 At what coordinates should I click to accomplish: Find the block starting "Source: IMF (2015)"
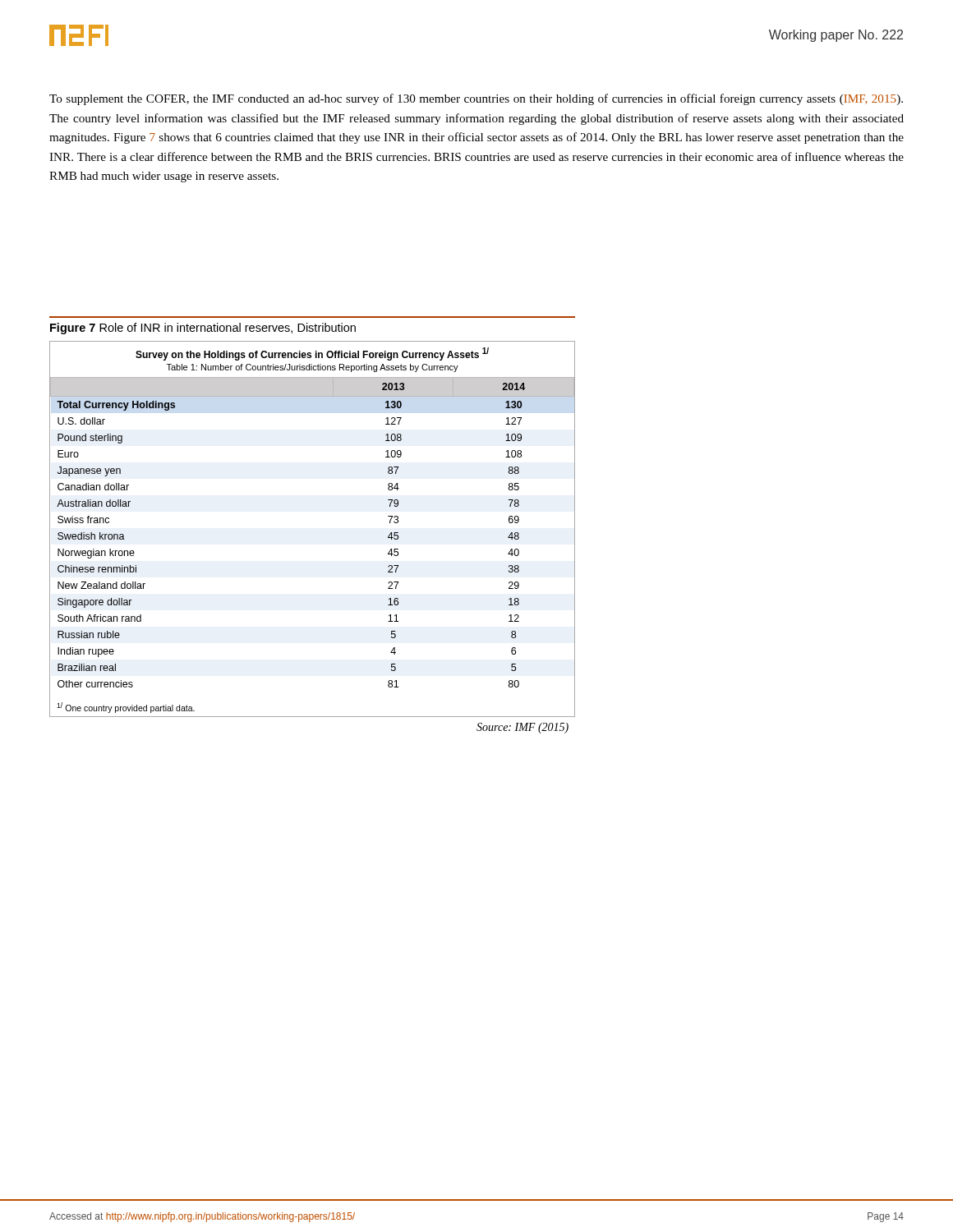(523, 727)
